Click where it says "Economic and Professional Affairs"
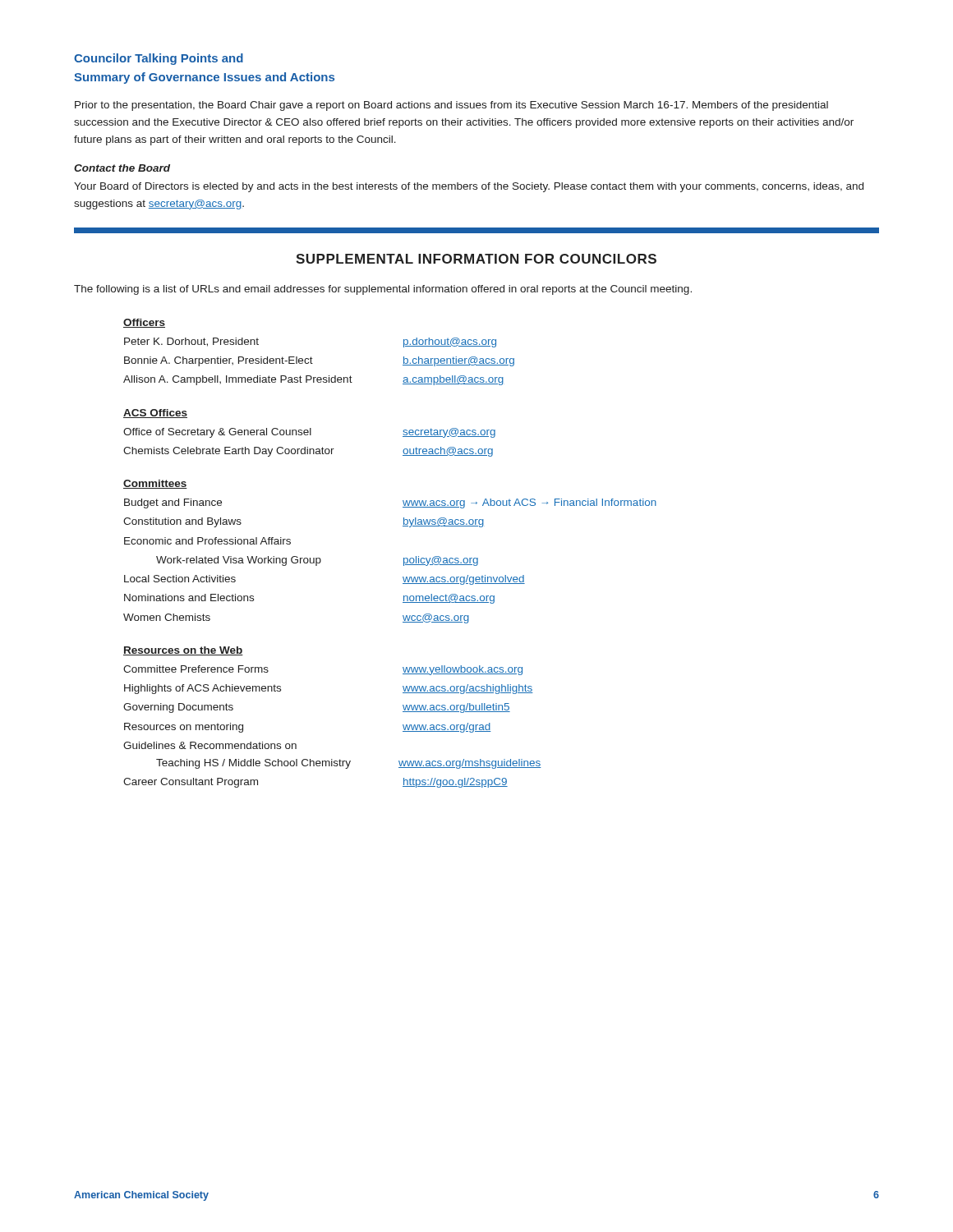This screenshot has height=1232, width=953. pyautogui.click(x=263, y=541)
